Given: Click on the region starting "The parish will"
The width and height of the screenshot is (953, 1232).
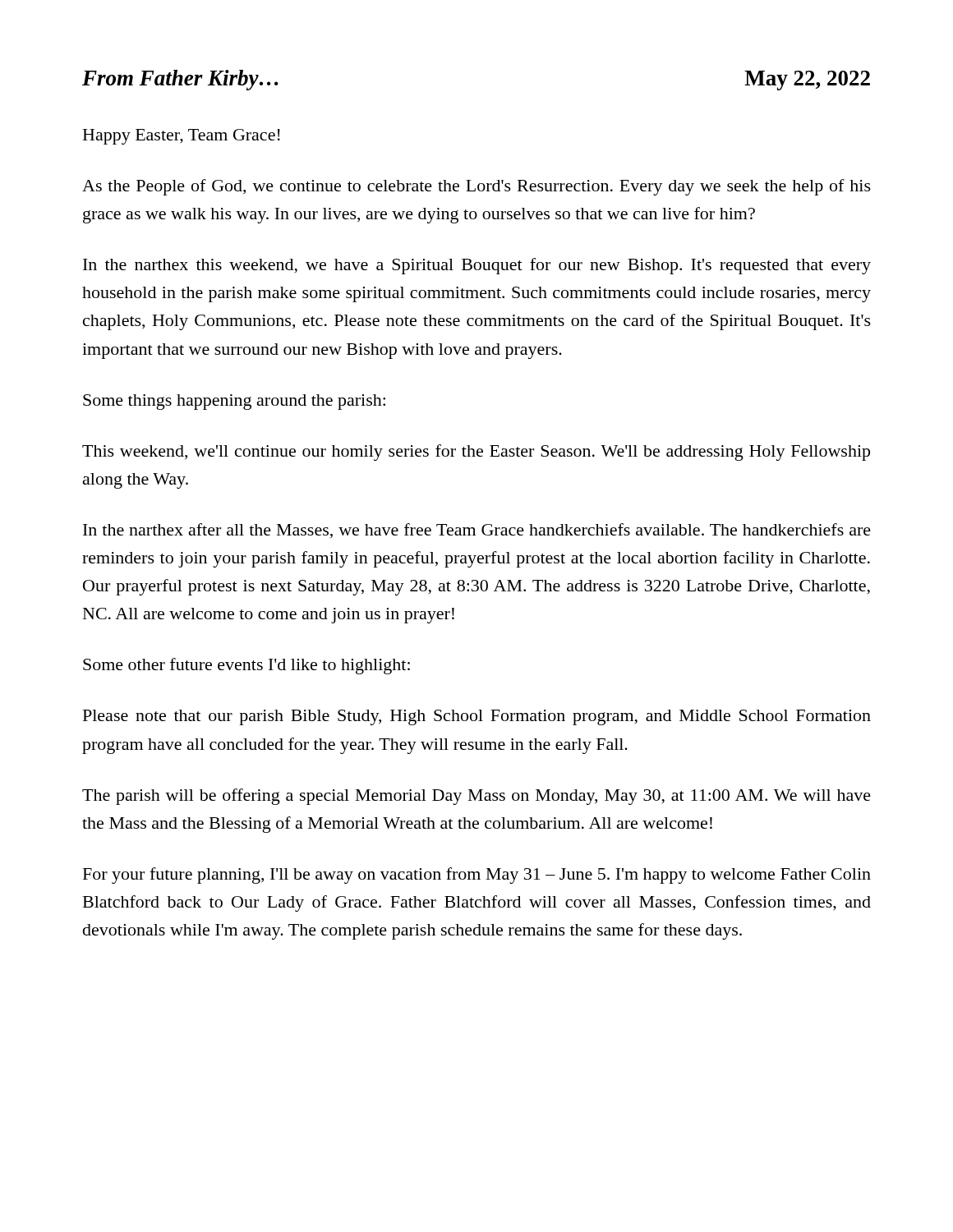Looking at the screenshot, I should coord(476,808).
